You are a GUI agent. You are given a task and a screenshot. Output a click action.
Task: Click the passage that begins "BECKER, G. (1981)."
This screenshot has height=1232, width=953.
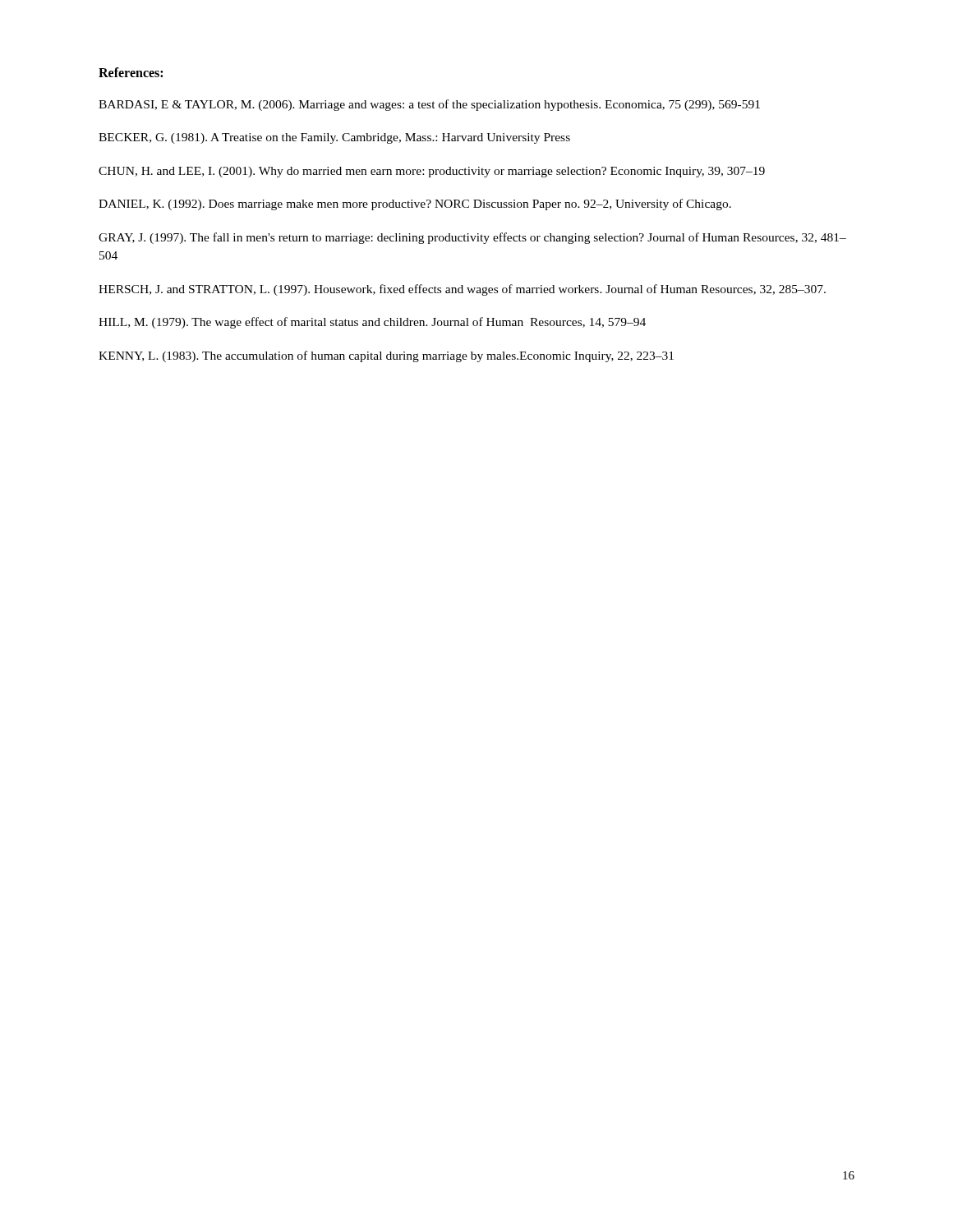pyautogui.click(x=334, y=137)
